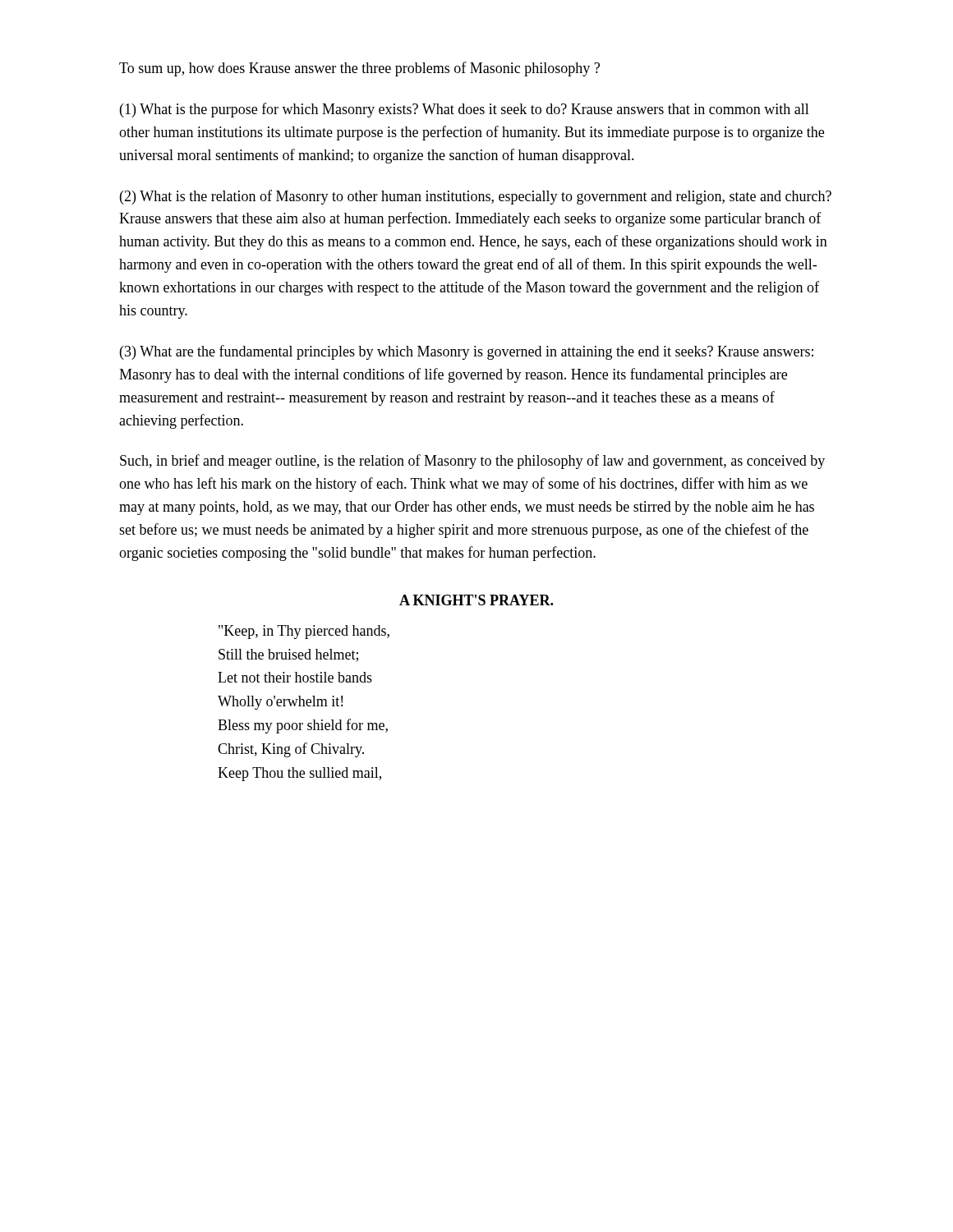Navigate to the text block starting "(3) What are the fundamental principles by which"
Image resolution: width=953 pixels, height=1232 pixels.
pyautogui.click(x=467, y=386)
